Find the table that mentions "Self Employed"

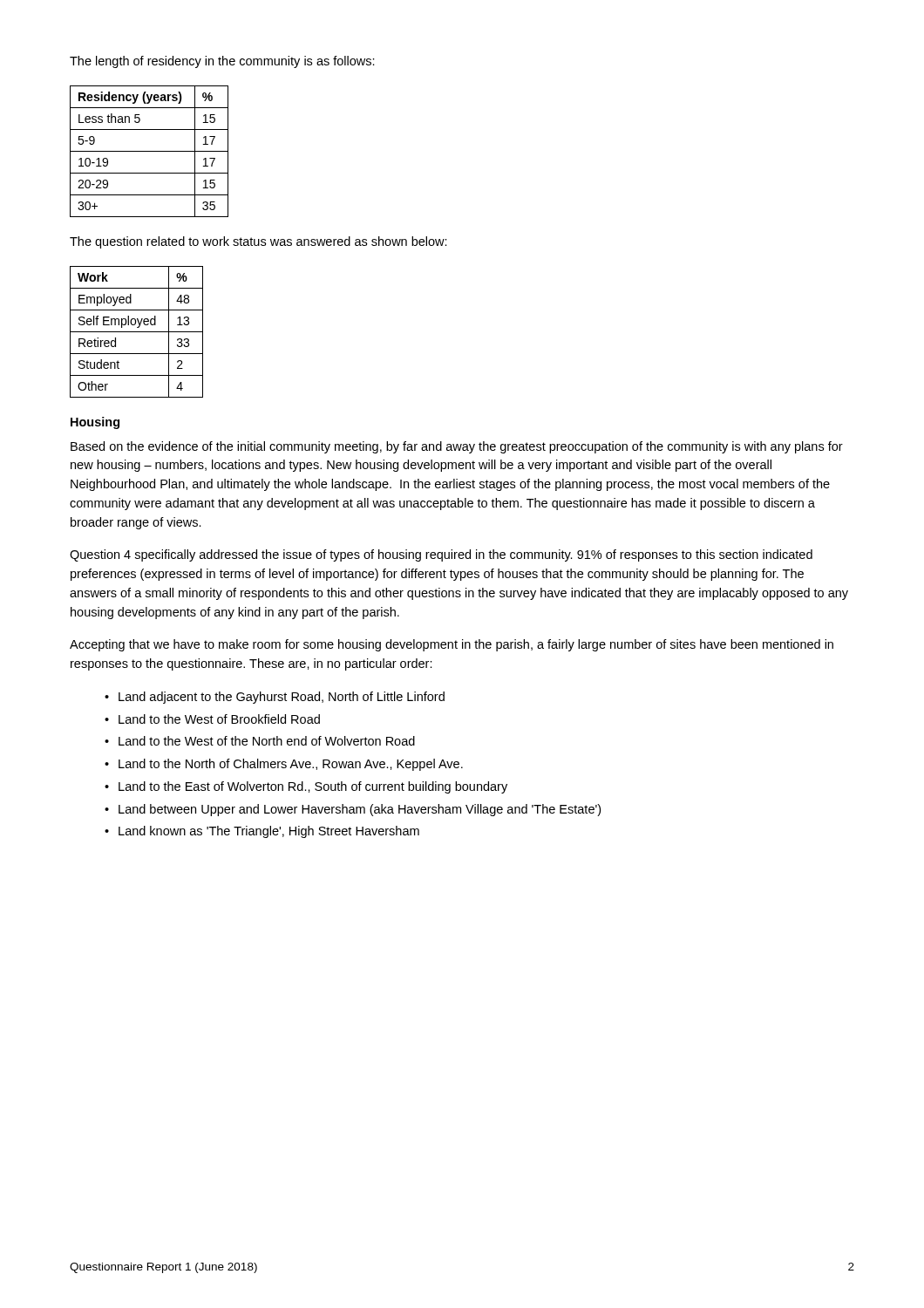pos(462,331)
